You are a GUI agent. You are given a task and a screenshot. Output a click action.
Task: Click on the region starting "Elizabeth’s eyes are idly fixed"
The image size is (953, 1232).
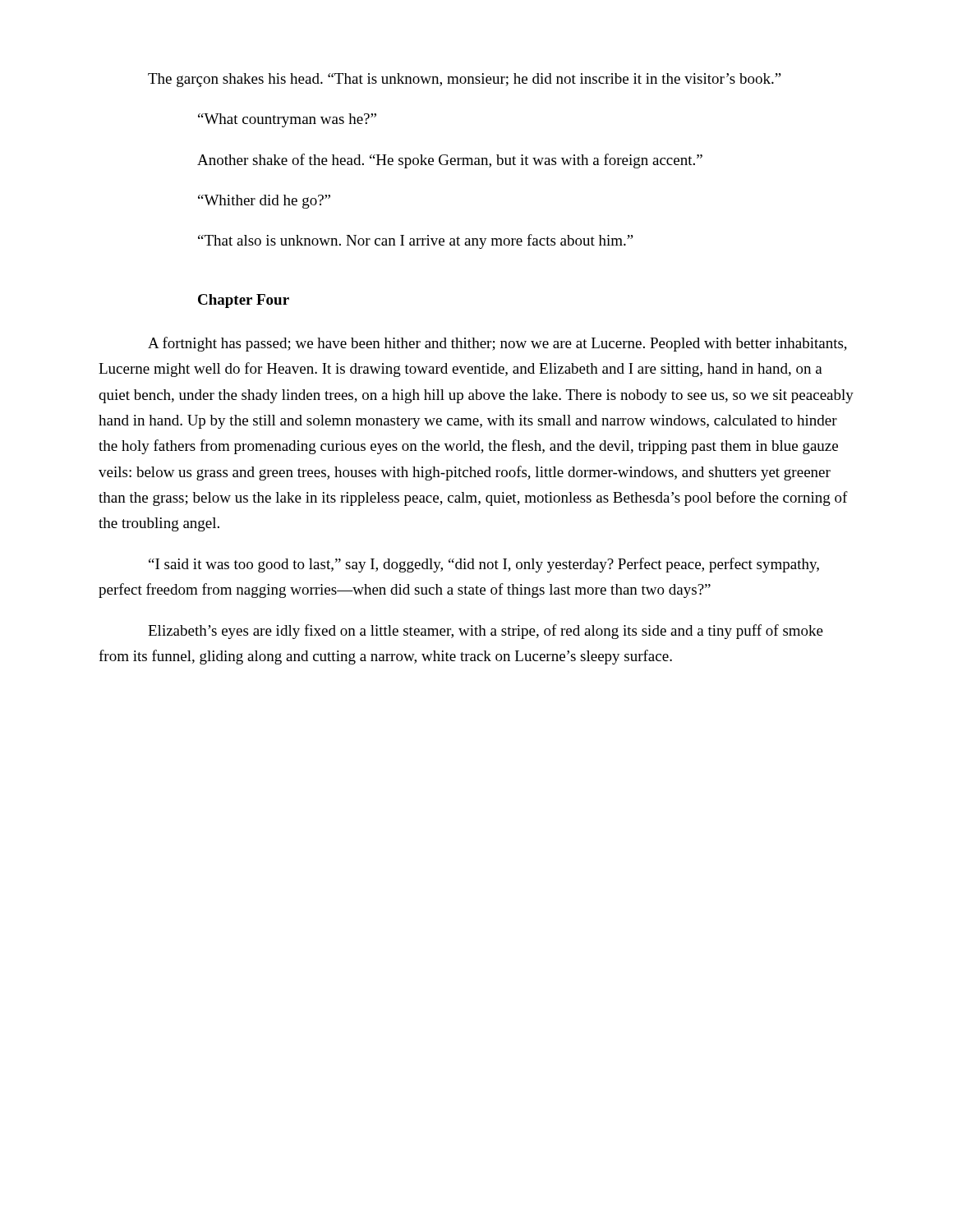pyautogui.click(x=476, y=643)
